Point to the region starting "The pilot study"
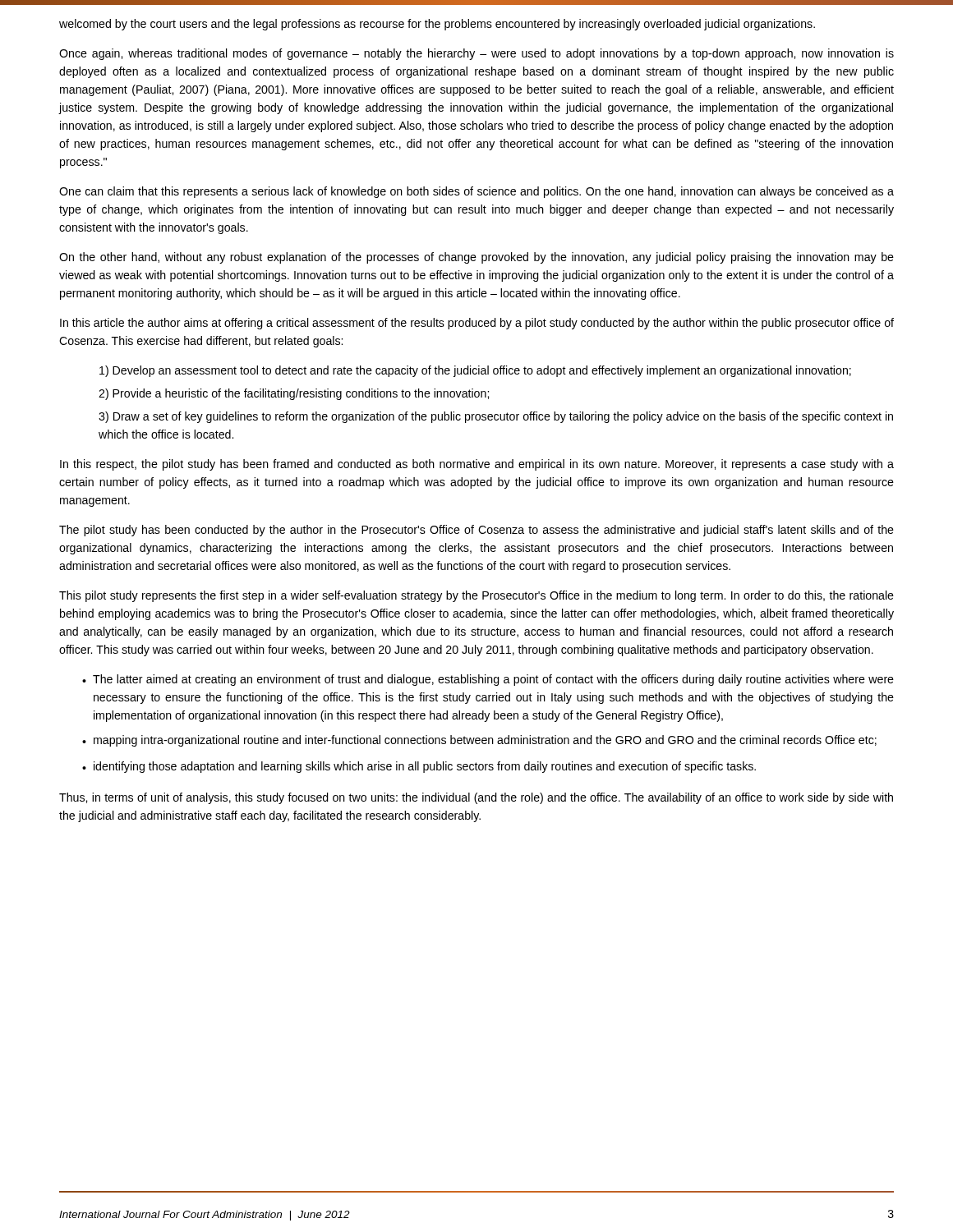The image size is (953, 1232). [x=476, y=548]
